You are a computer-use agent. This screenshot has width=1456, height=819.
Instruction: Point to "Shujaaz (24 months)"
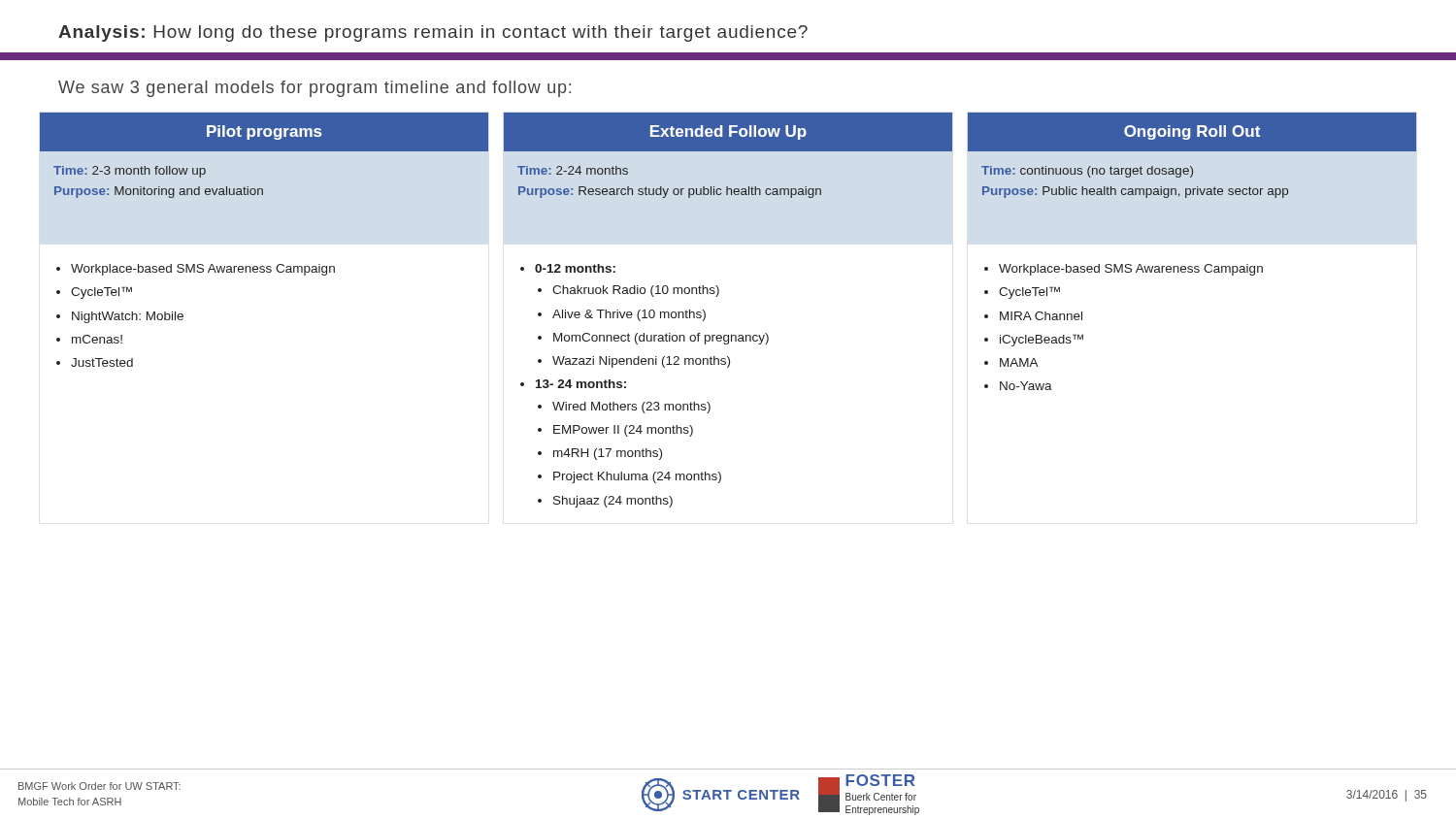pyautogui.click(x=613, y=500)
